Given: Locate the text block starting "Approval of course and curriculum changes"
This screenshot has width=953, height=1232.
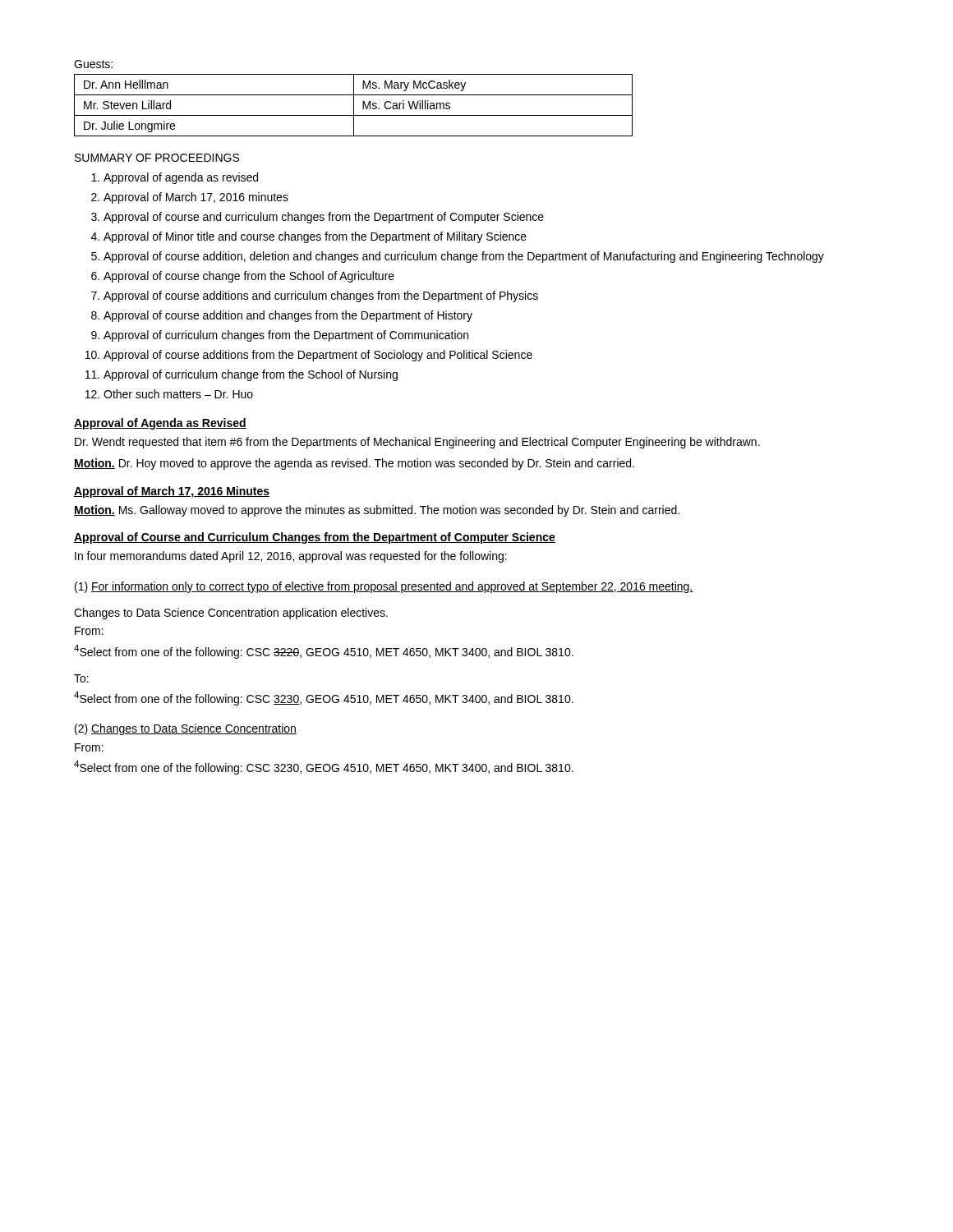Looking at the screenshot, I should tap(324, 217).
